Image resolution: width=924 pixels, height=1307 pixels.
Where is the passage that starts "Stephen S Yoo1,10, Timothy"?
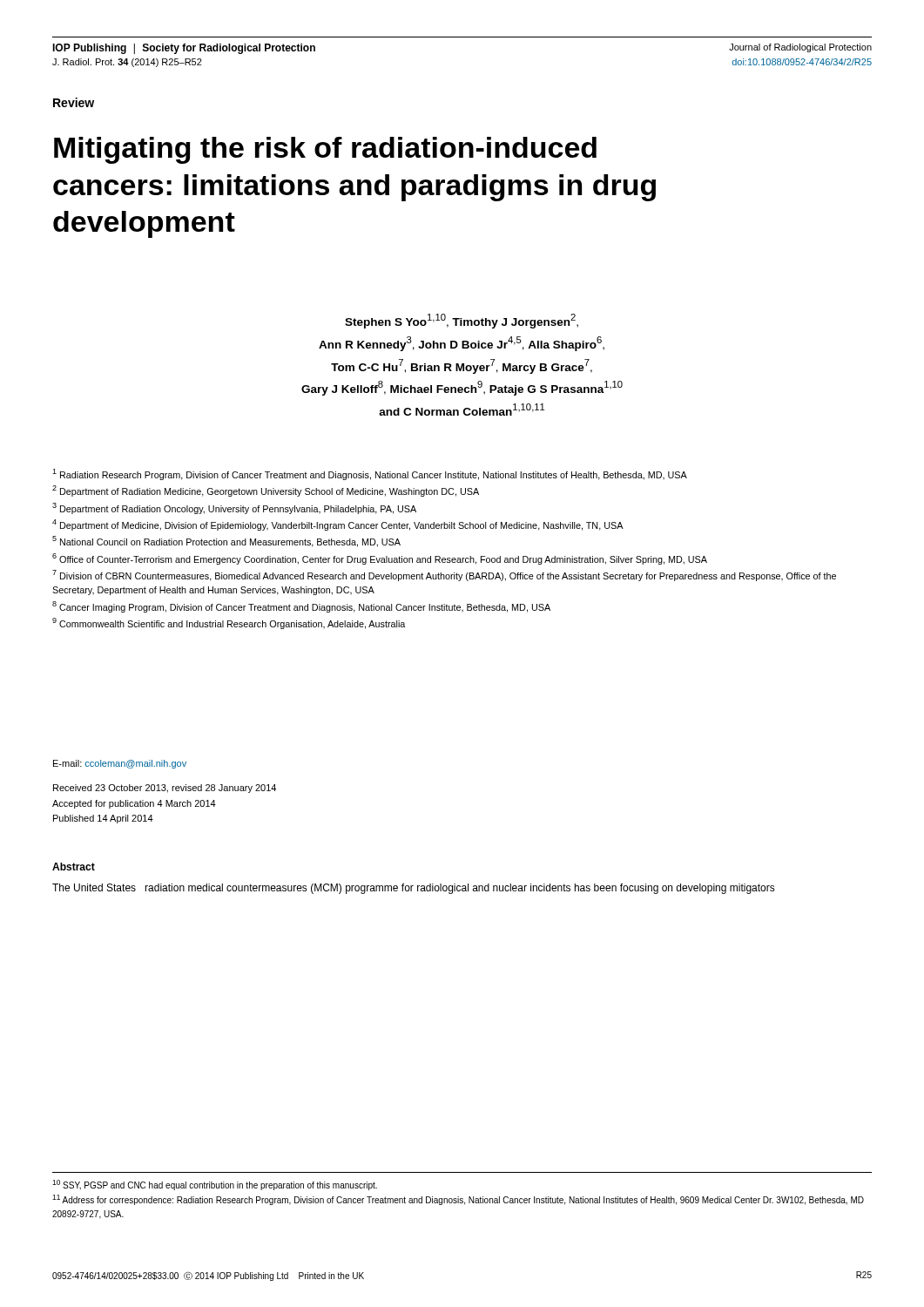click(462, 365)
